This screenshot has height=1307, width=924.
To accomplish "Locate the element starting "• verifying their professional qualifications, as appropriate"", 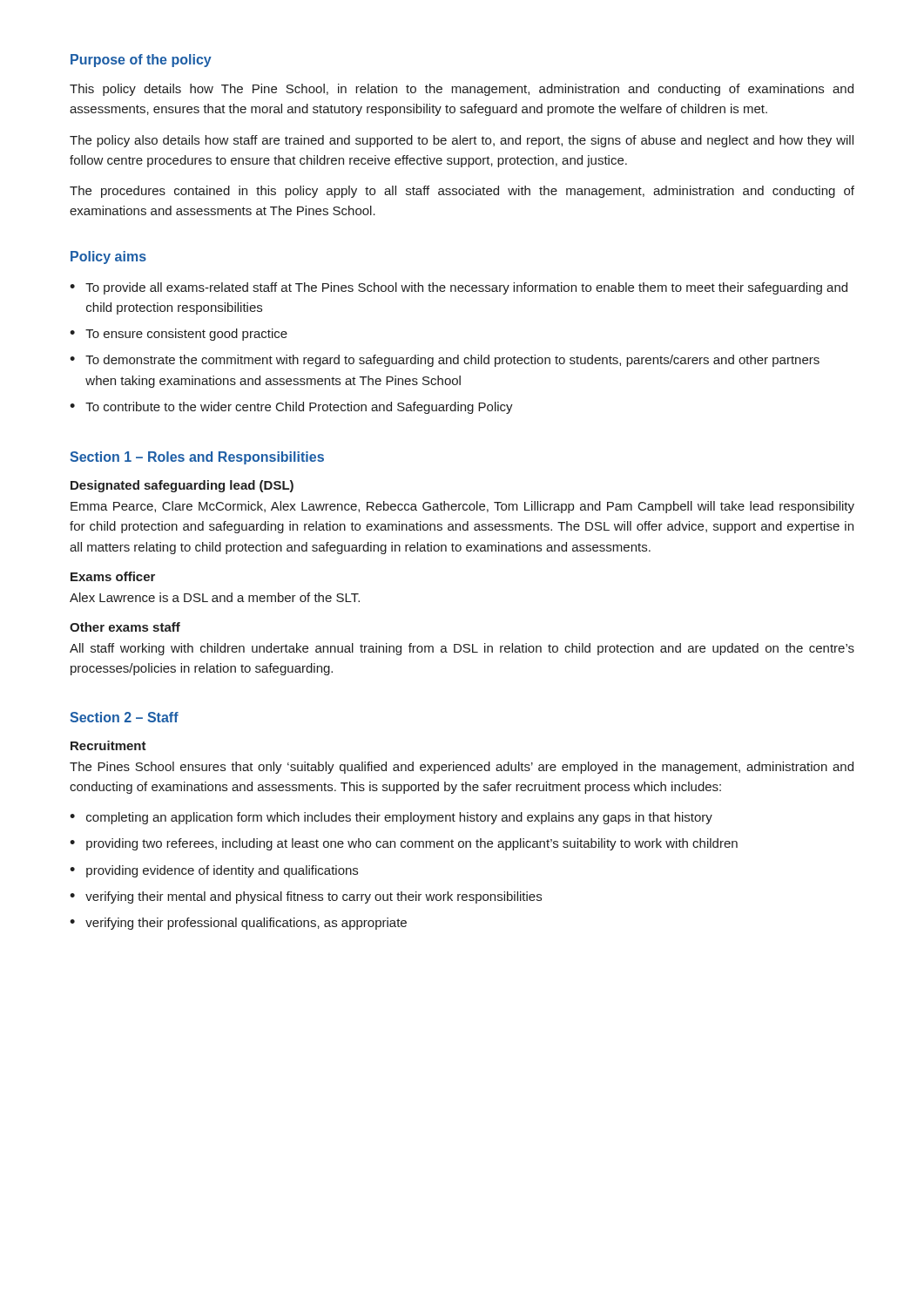I will (x=238, y=922).
